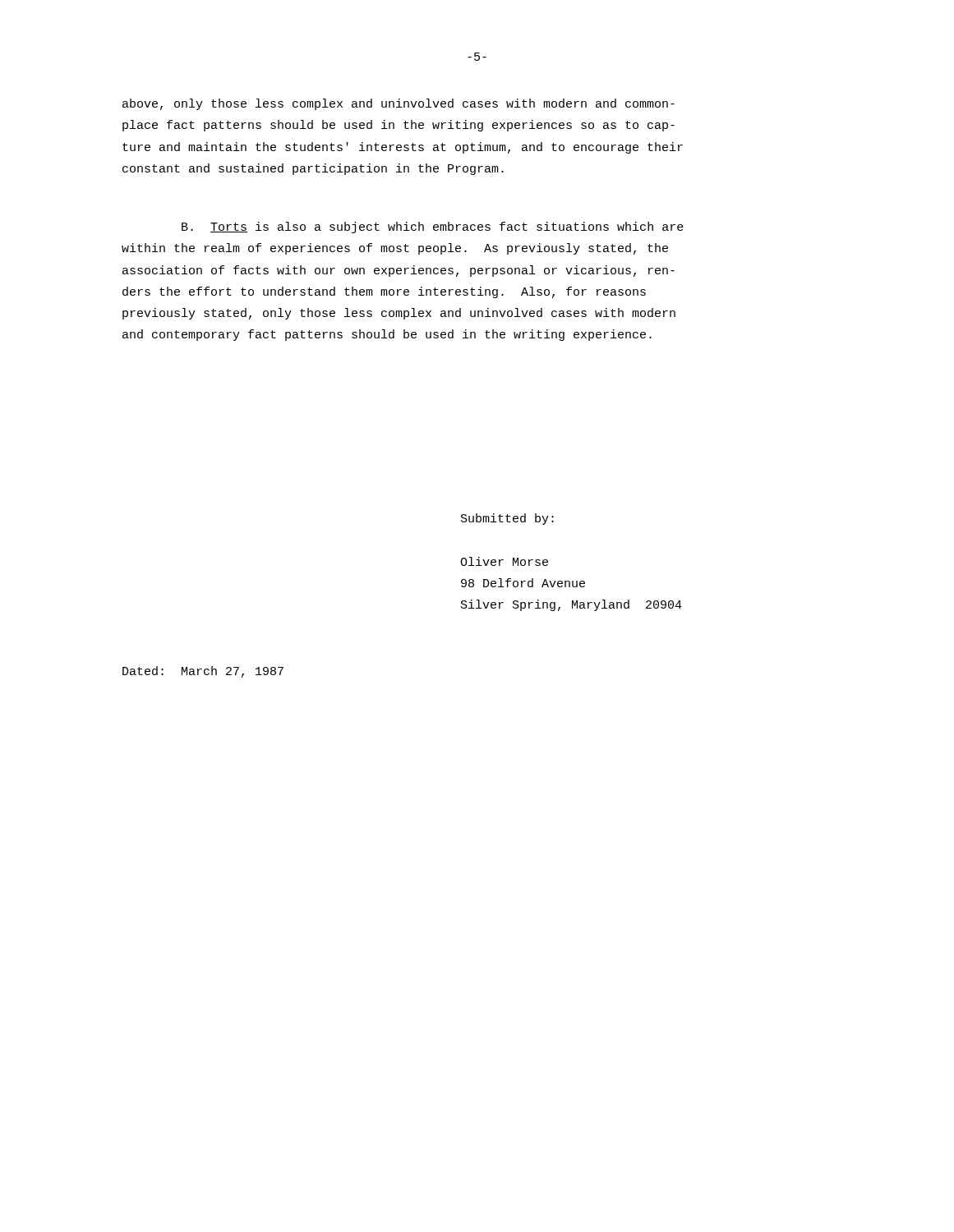Find the element starting "Dated: March 27,"
Screen dimensions: 1232x954
coord(203,672)
